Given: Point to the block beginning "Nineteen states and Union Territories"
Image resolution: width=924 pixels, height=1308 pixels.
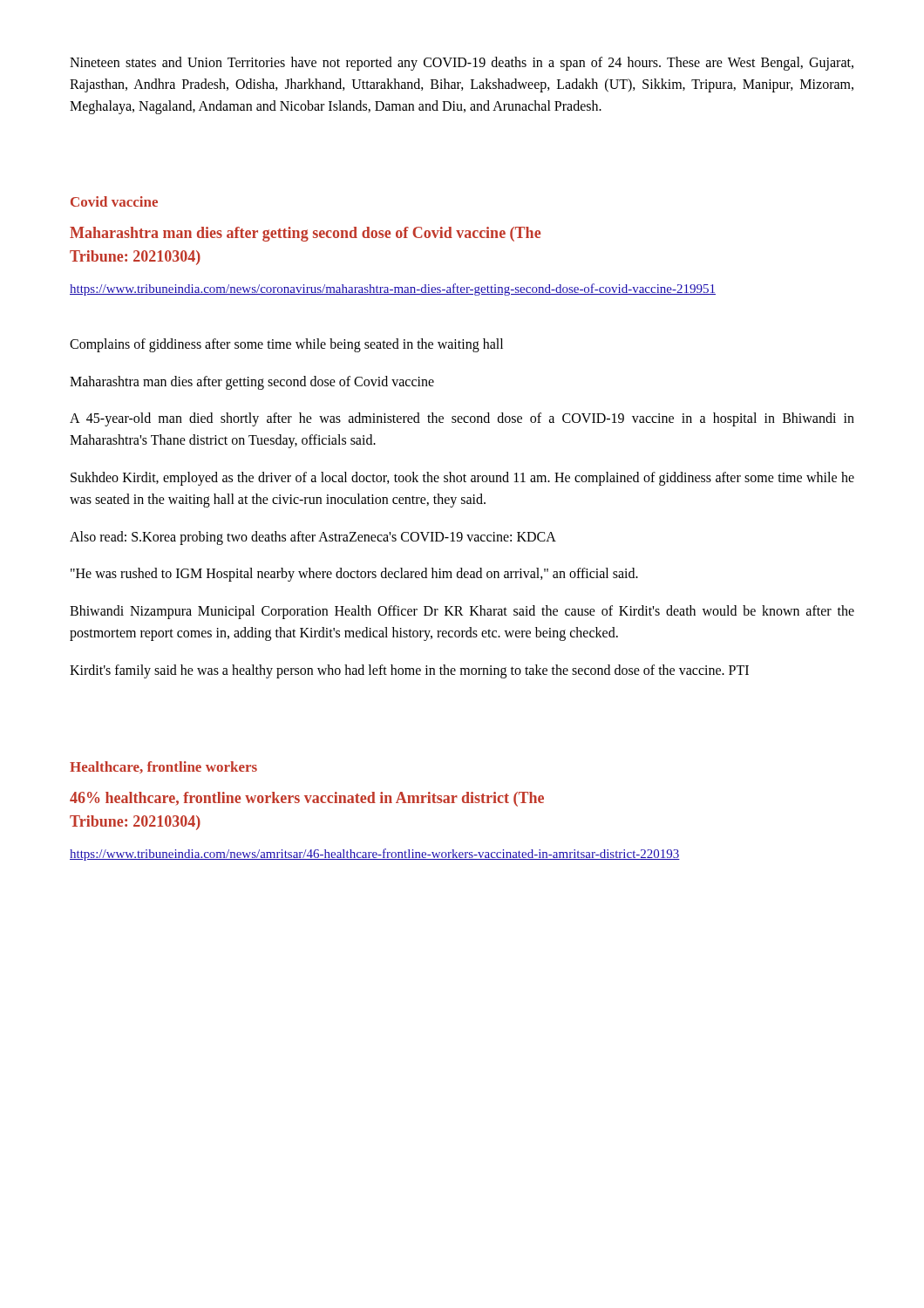Looking at the screenshot, I should [x=462, y=84].
